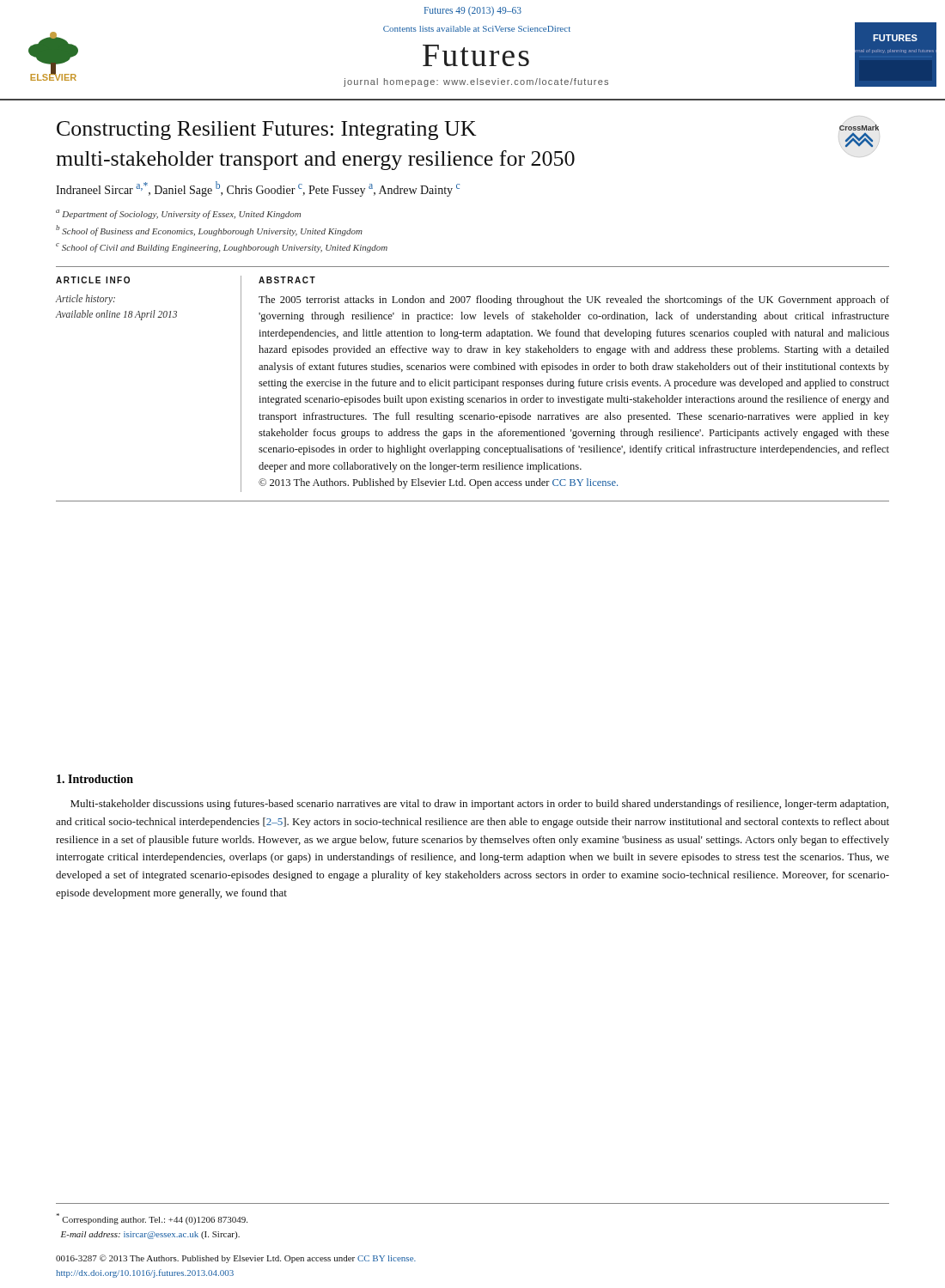Screen dimensions: 1288x945
Task: Point to "Contents lists available at SciVerse ScienceDirect"
Action: click(477, 28)
